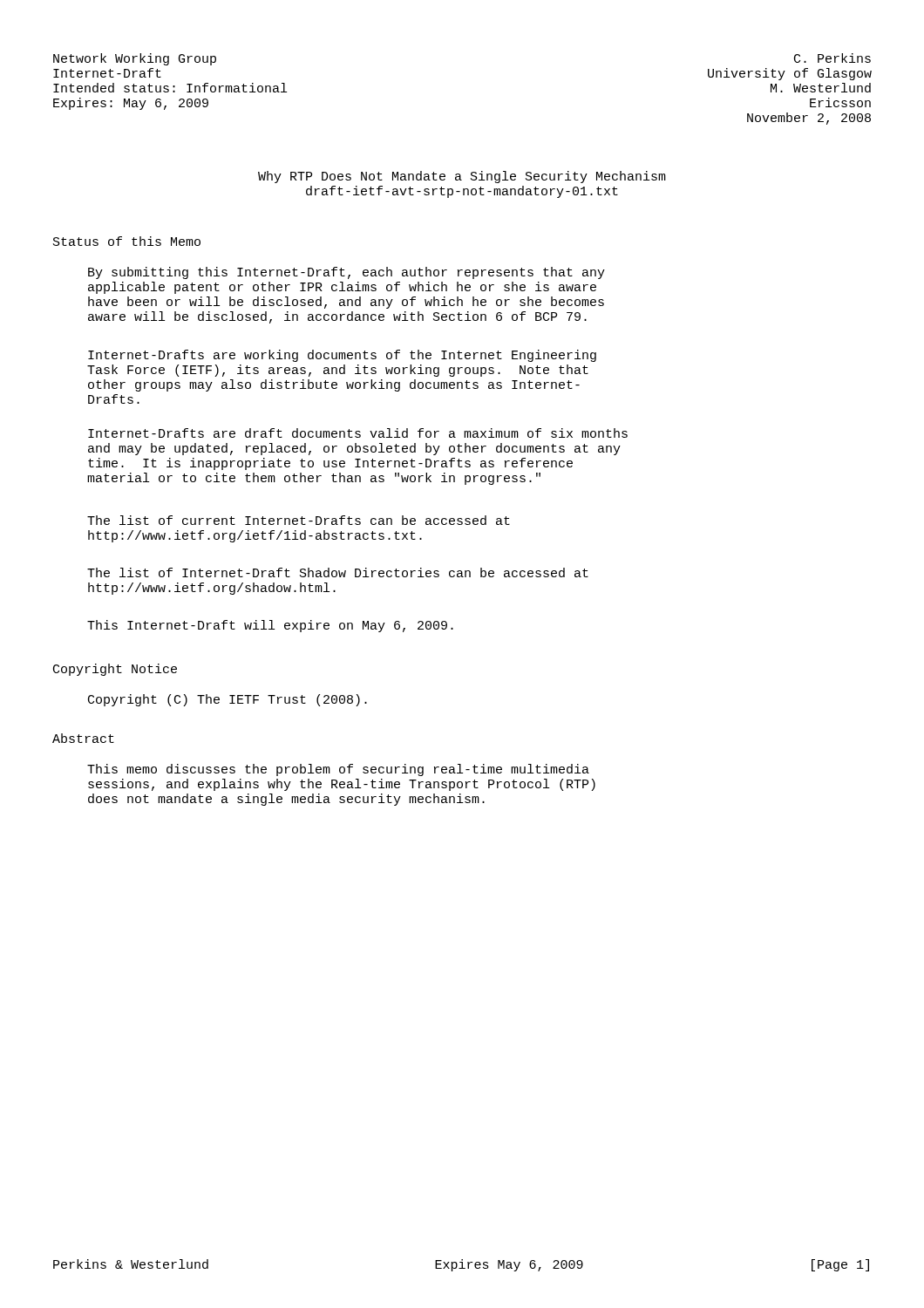Point to the block starting "This Internet-Draft will expire on May"
This screenshot has height=1308, width=924.
point(272,627)
